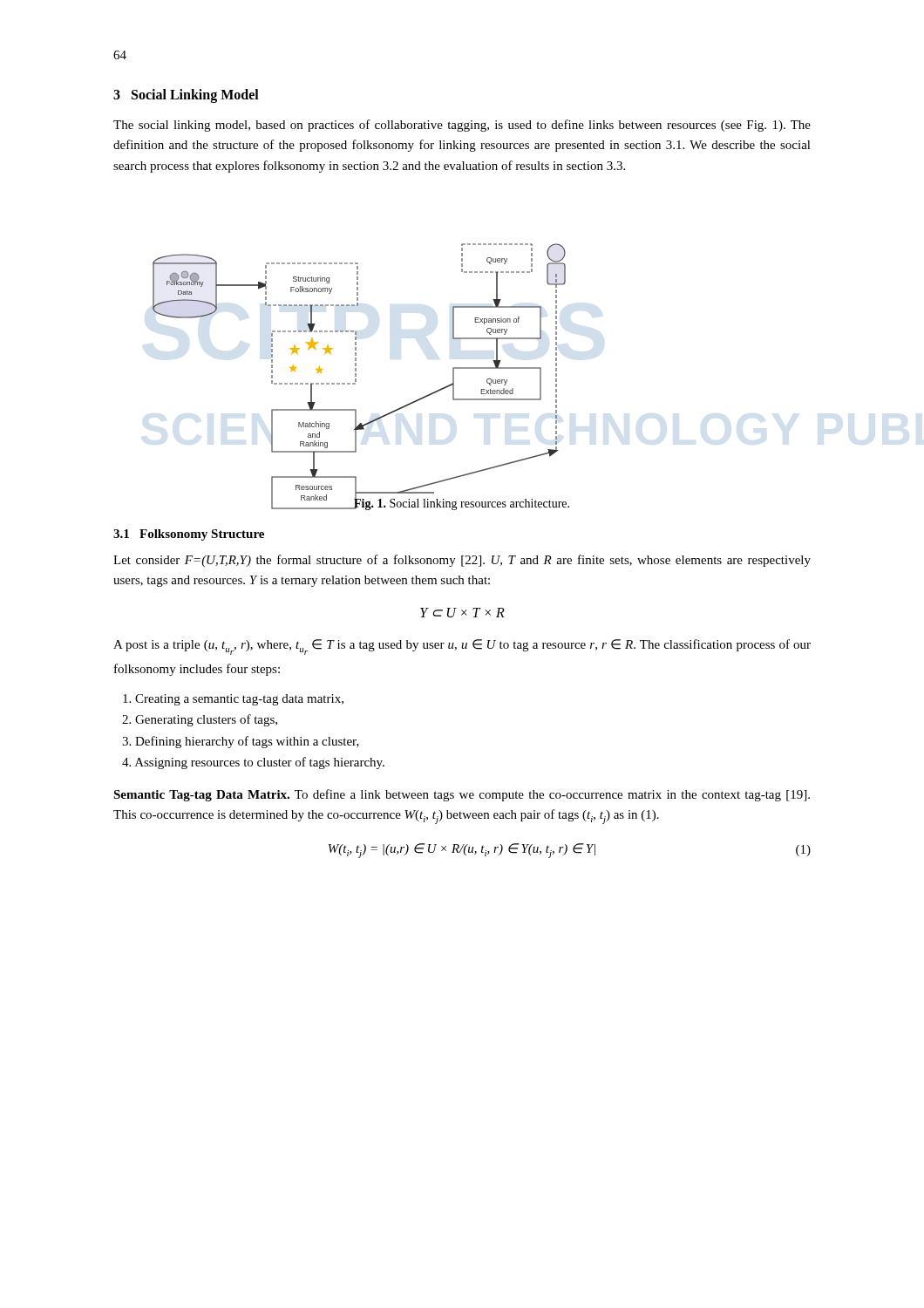Image resolution: width=924 pixels, height=1308 pixels.
Task: Click where it says "3.1 Folksonomy Structure"
Action: (189, 533)
